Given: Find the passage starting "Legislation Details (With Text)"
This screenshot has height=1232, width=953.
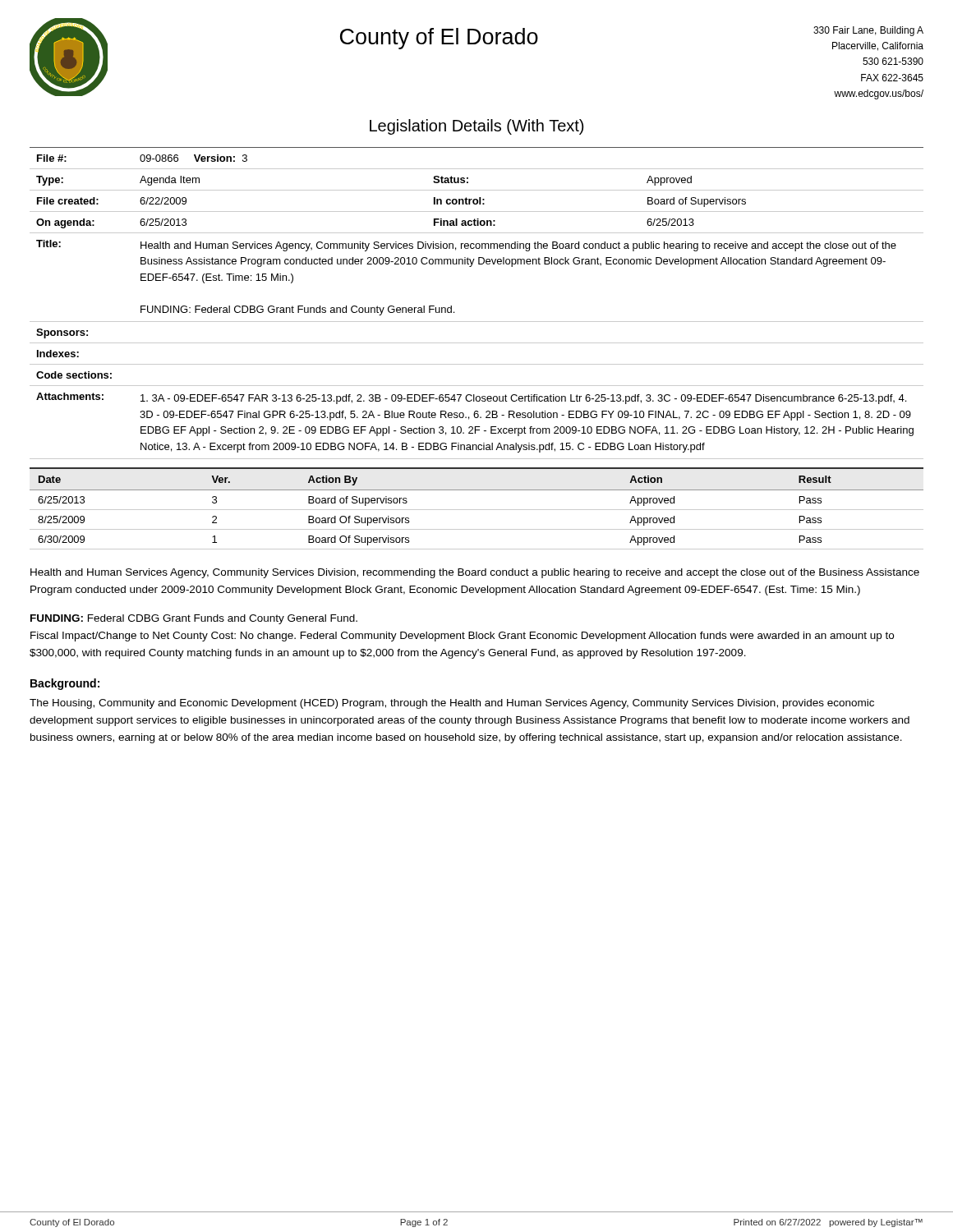Looking at the screenshot, I should tap(476, 126).
